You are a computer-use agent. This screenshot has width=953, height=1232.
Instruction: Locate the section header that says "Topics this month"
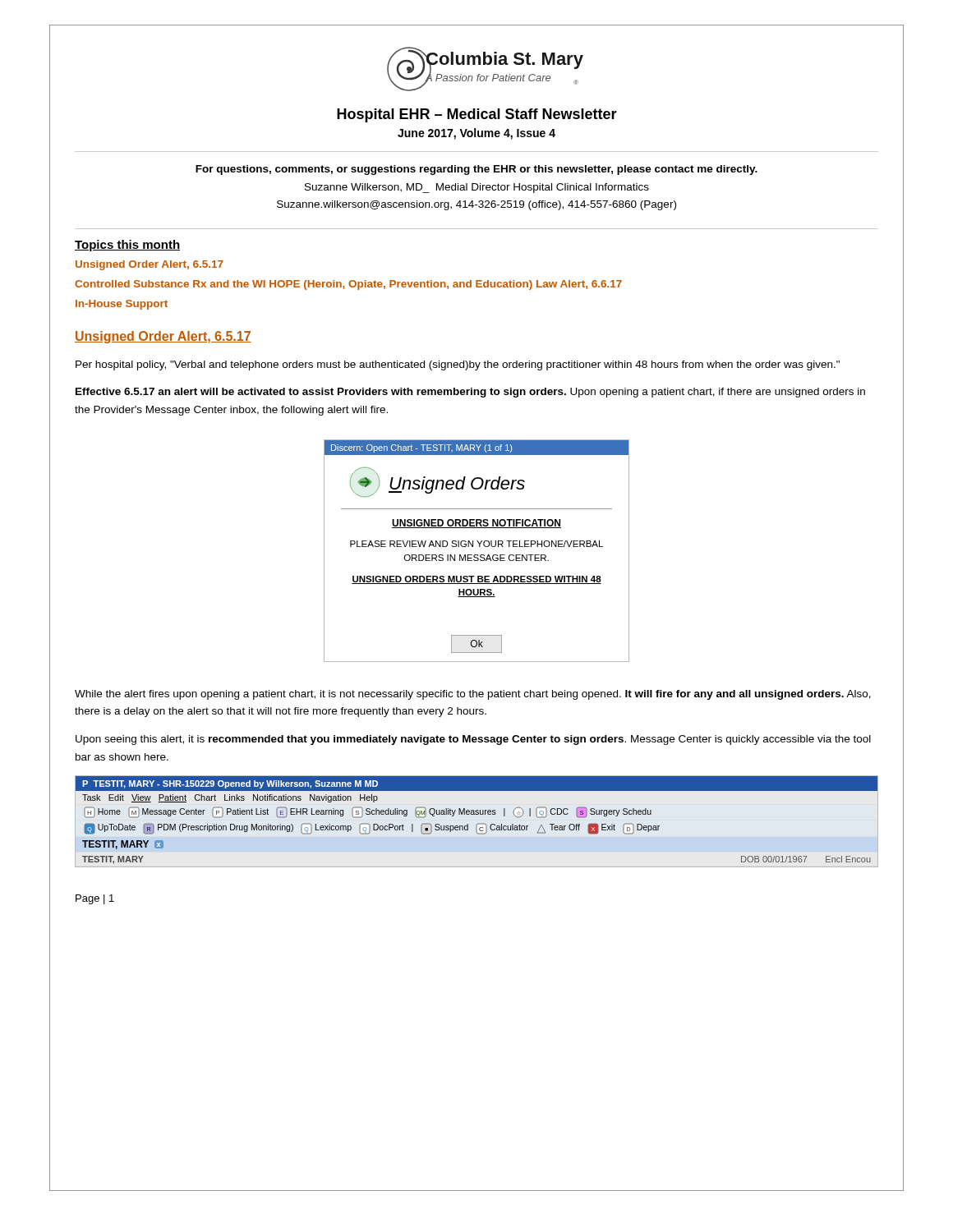pyautogui.click(x=127, y=244)
